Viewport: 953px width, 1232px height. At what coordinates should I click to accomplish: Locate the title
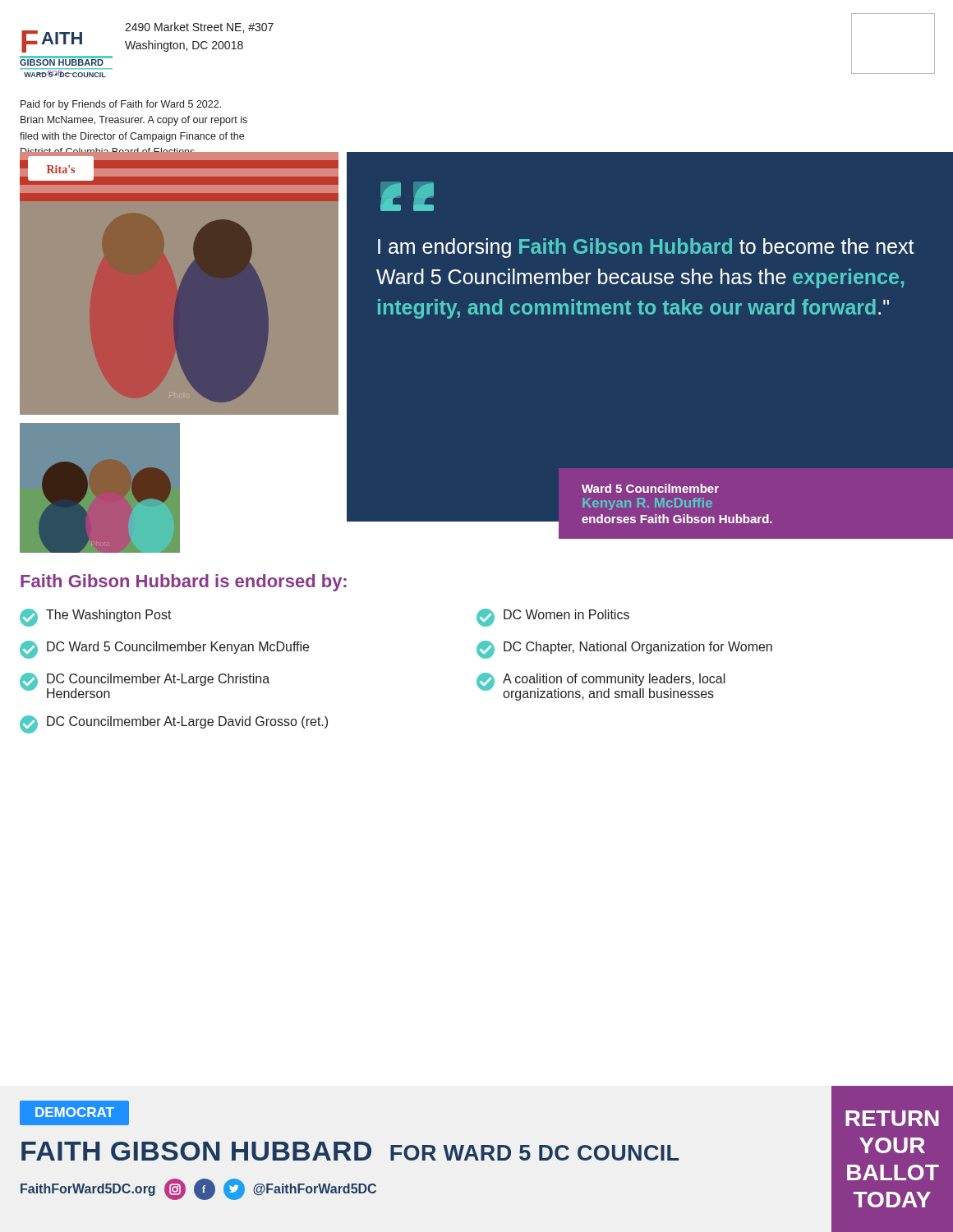coord(350,1151)
